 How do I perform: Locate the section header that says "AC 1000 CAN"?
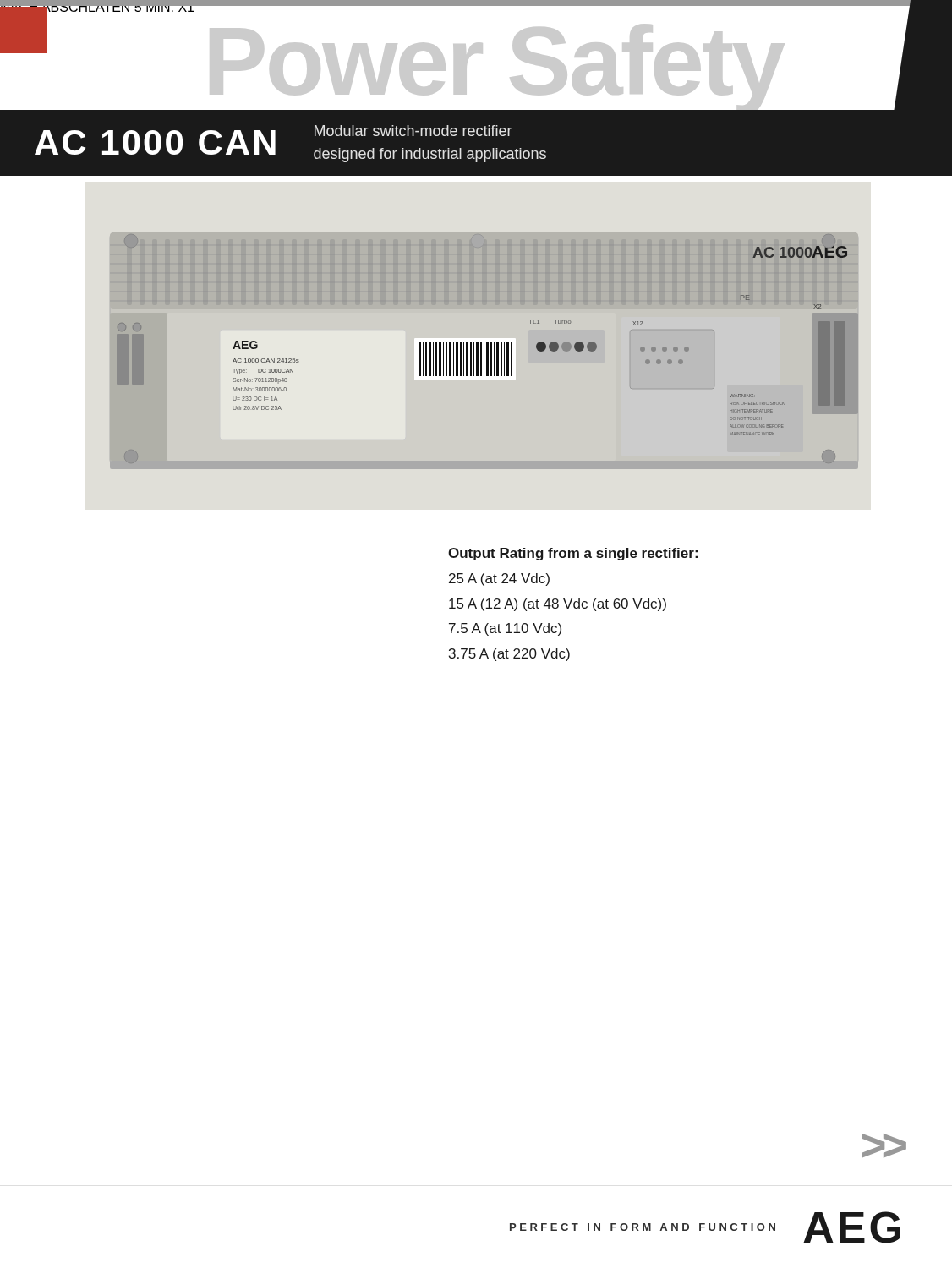pyautogui.click(x=157, y=142)
